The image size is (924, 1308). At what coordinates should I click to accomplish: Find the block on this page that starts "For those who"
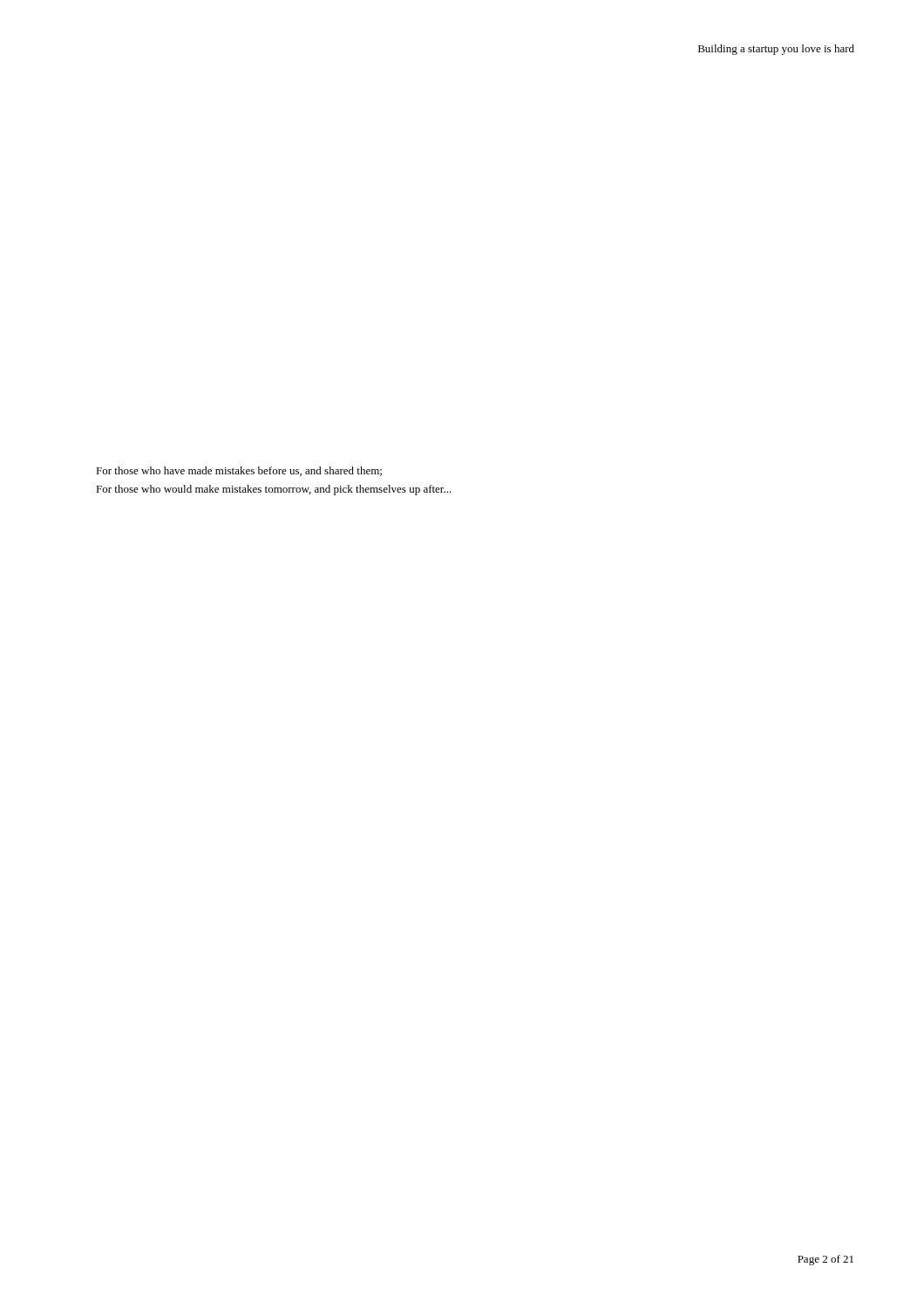pos(274,480)
